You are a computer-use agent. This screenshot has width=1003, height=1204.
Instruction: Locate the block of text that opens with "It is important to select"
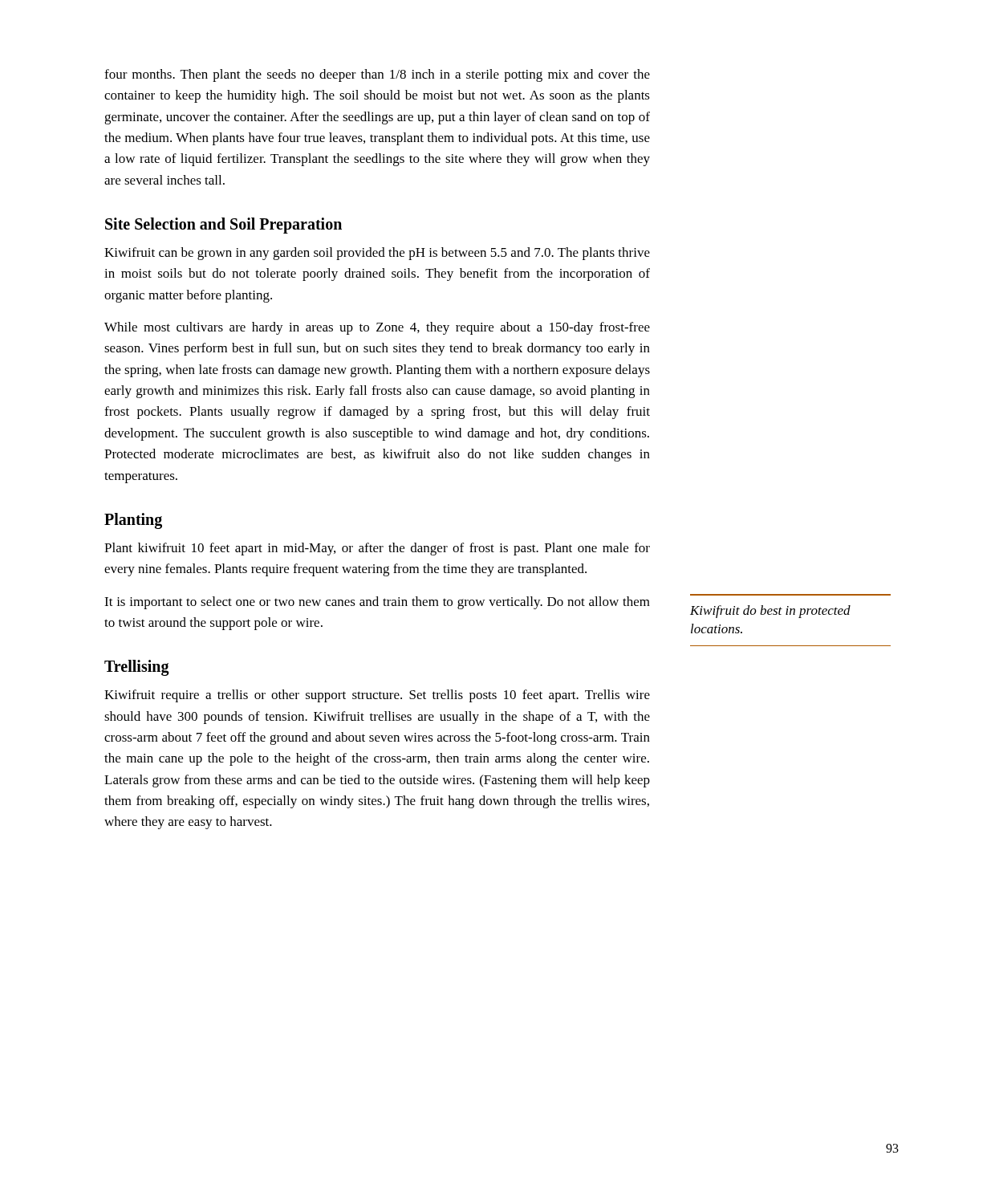[377, 612]
